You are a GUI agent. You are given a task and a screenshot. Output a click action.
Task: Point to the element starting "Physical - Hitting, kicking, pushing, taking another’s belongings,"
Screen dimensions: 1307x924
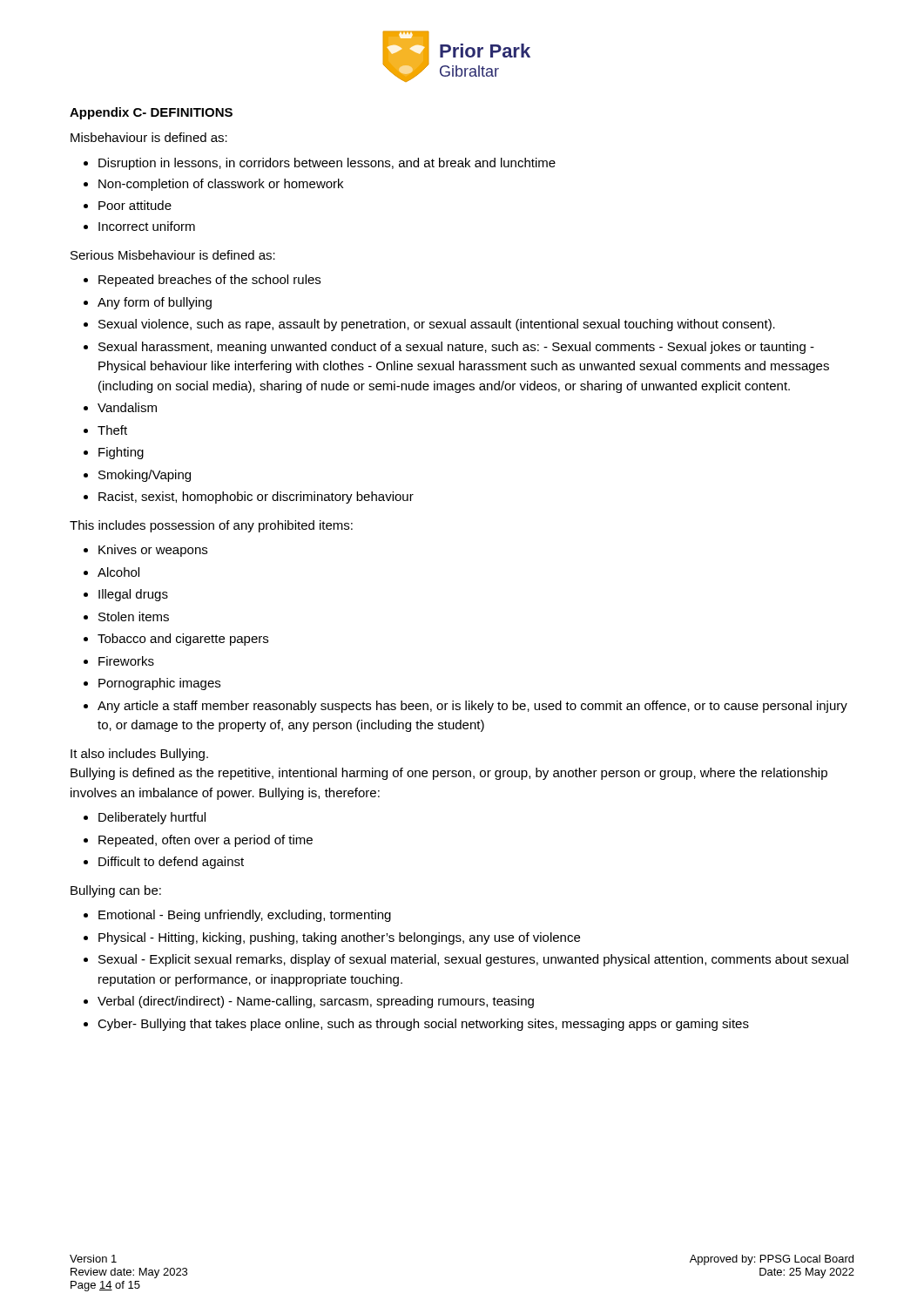476,937
